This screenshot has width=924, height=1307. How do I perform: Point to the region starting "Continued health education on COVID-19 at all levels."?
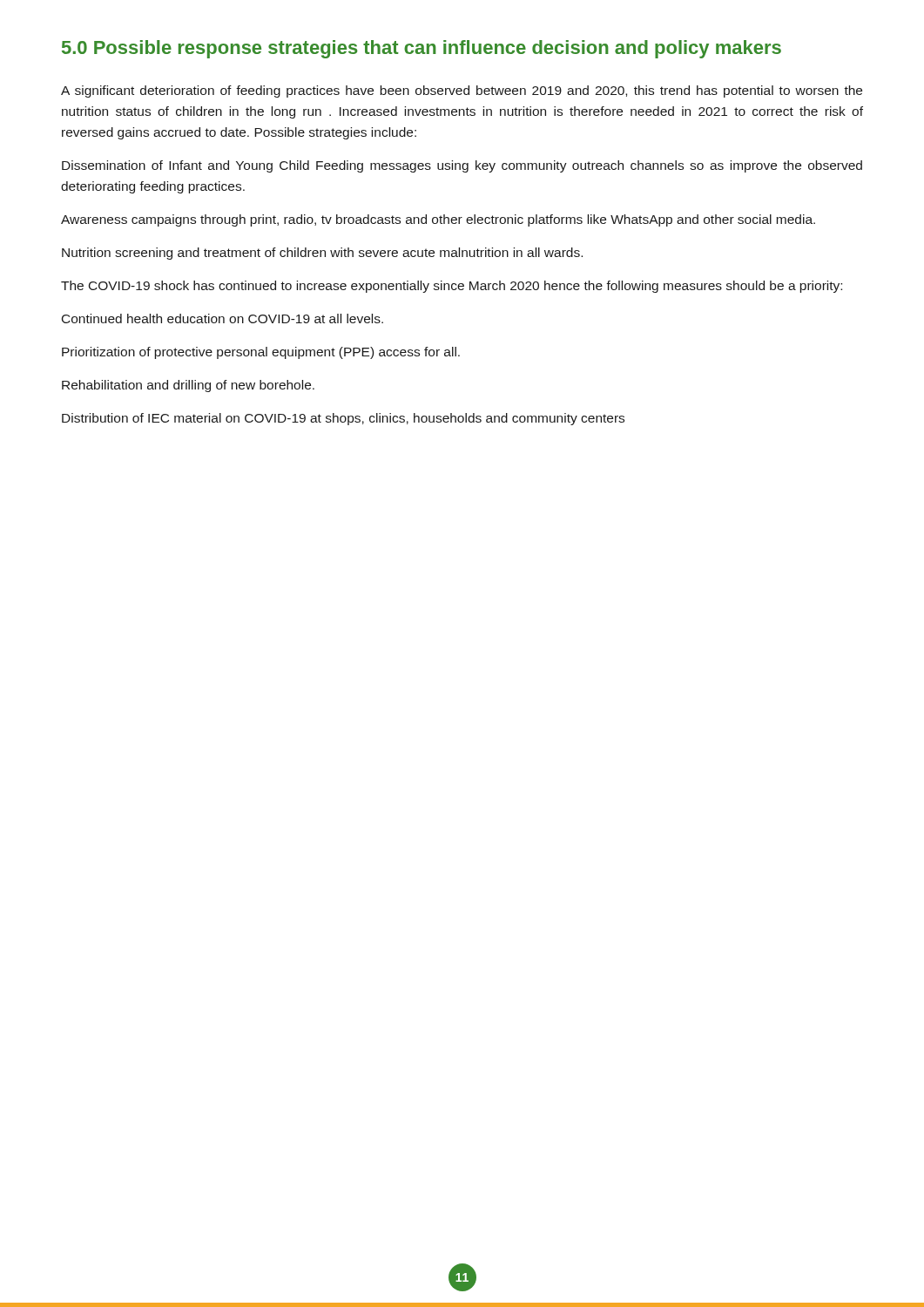[x=223, y=318]
